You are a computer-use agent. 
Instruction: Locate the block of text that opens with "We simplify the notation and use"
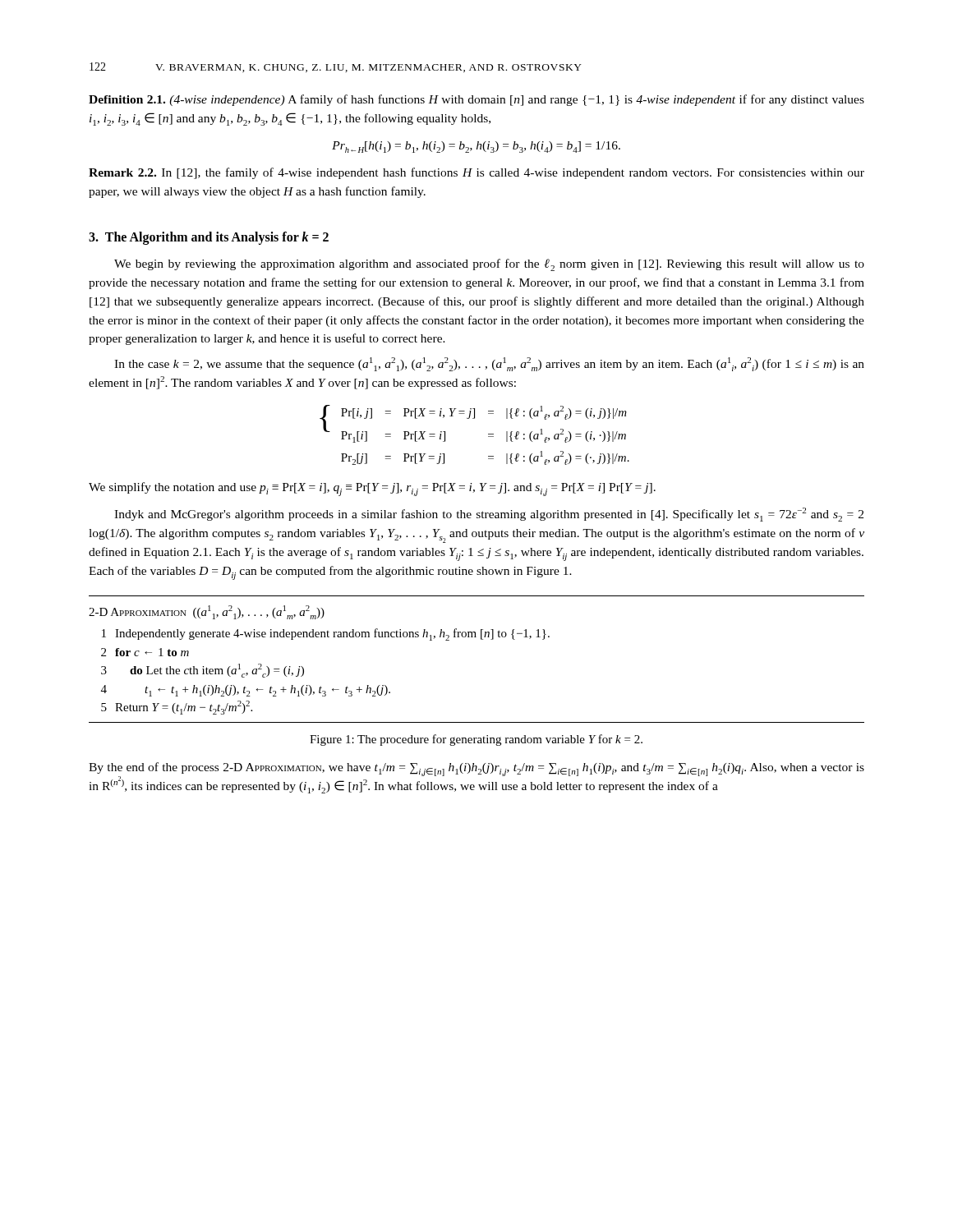tap(372, 488)
